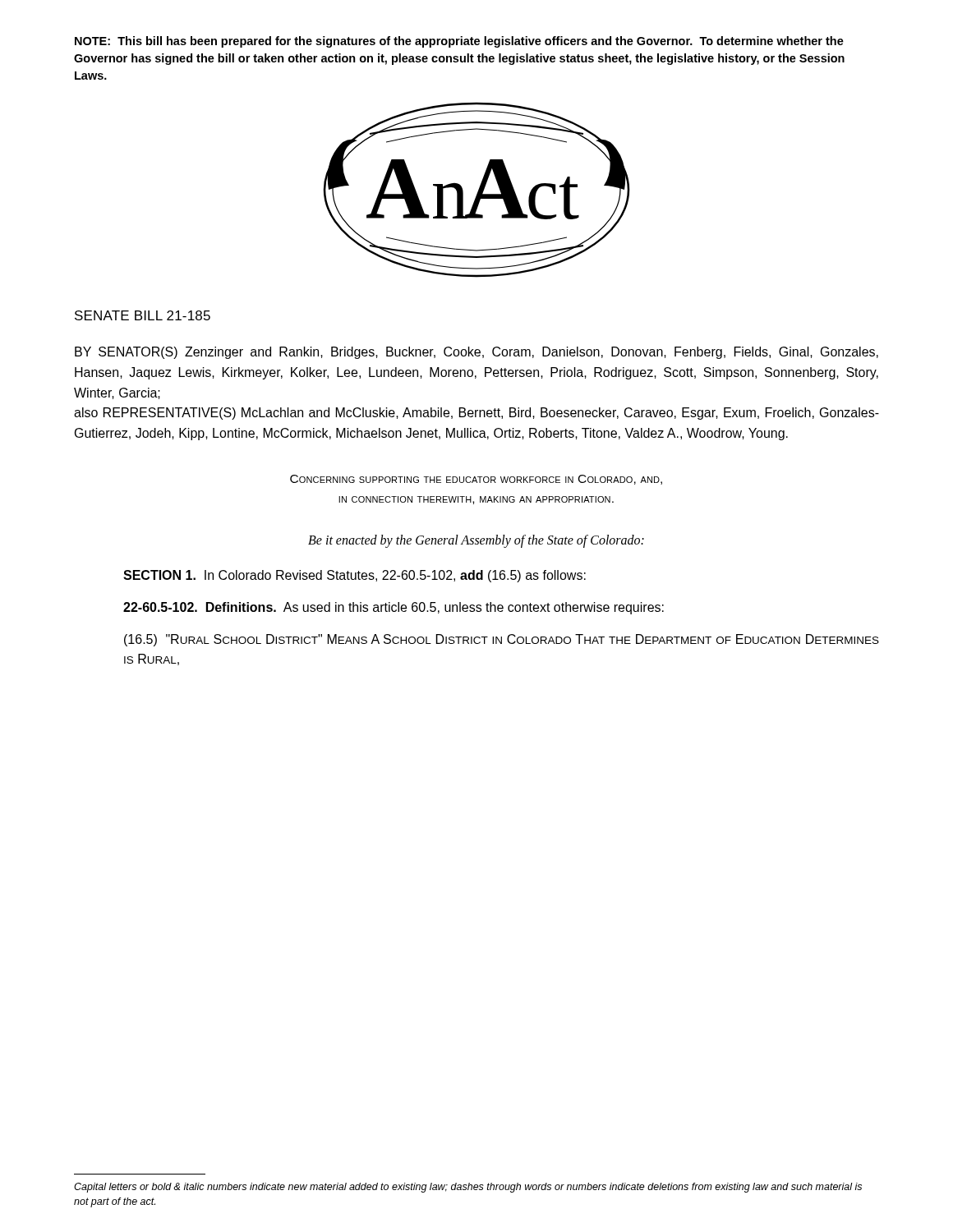Click on the text block containing "Be it enacted by the General"
953x1232 pixels.
[476, 540]
